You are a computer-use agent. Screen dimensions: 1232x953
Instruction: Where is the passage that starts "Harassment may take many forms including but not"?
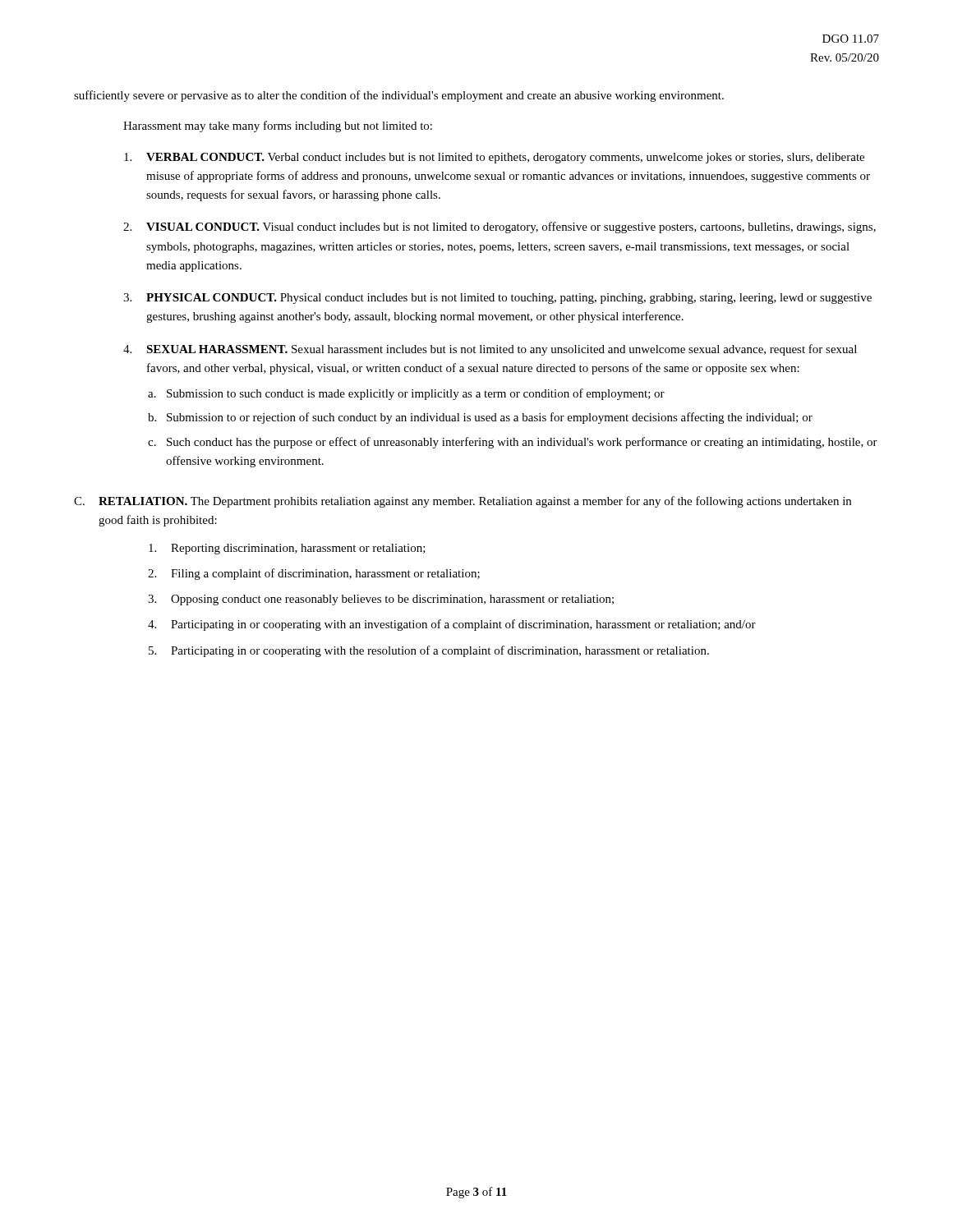click(278, 126)
